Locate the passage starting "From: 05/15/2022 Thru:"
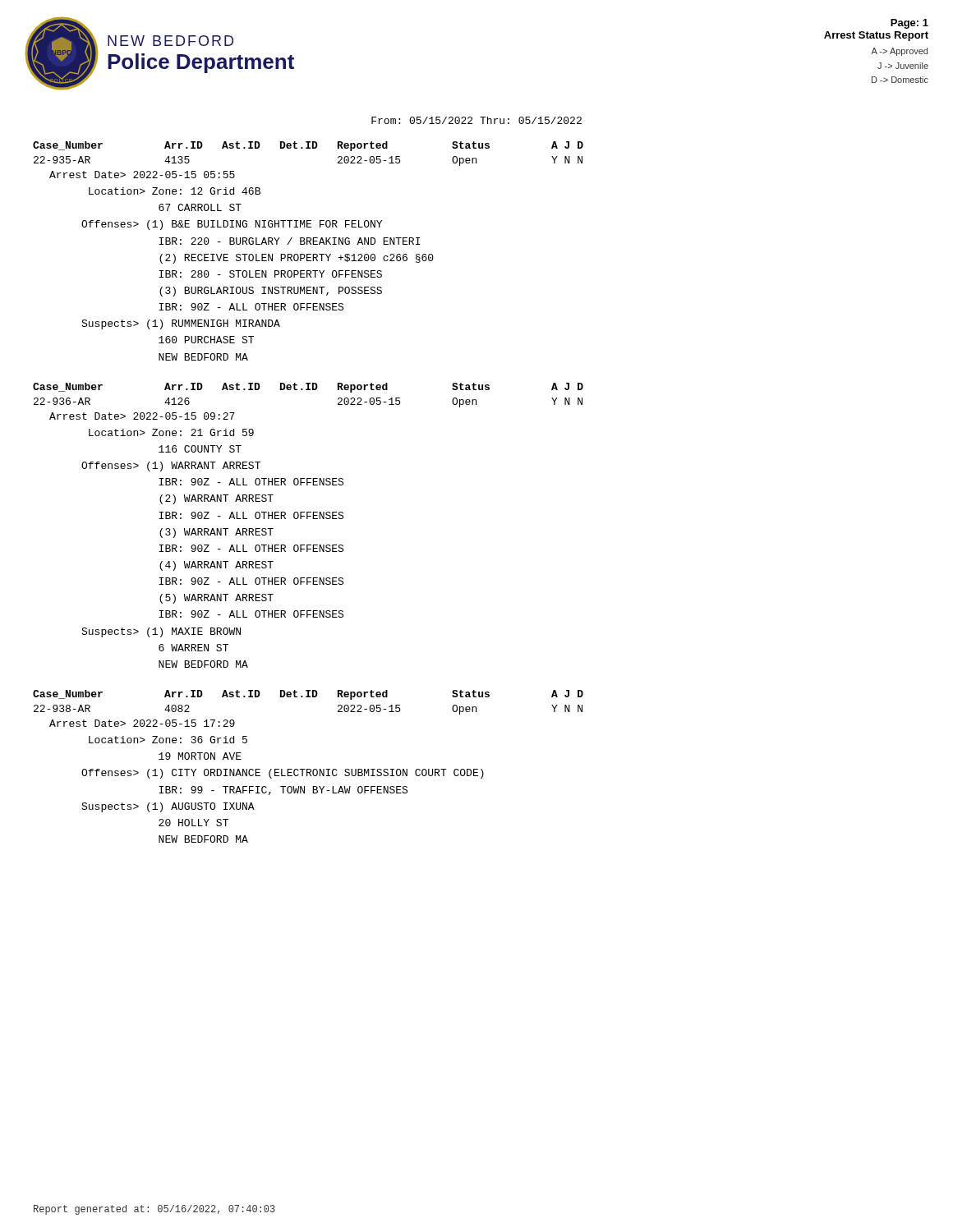953x1232 pixels. tap(476, 121)
